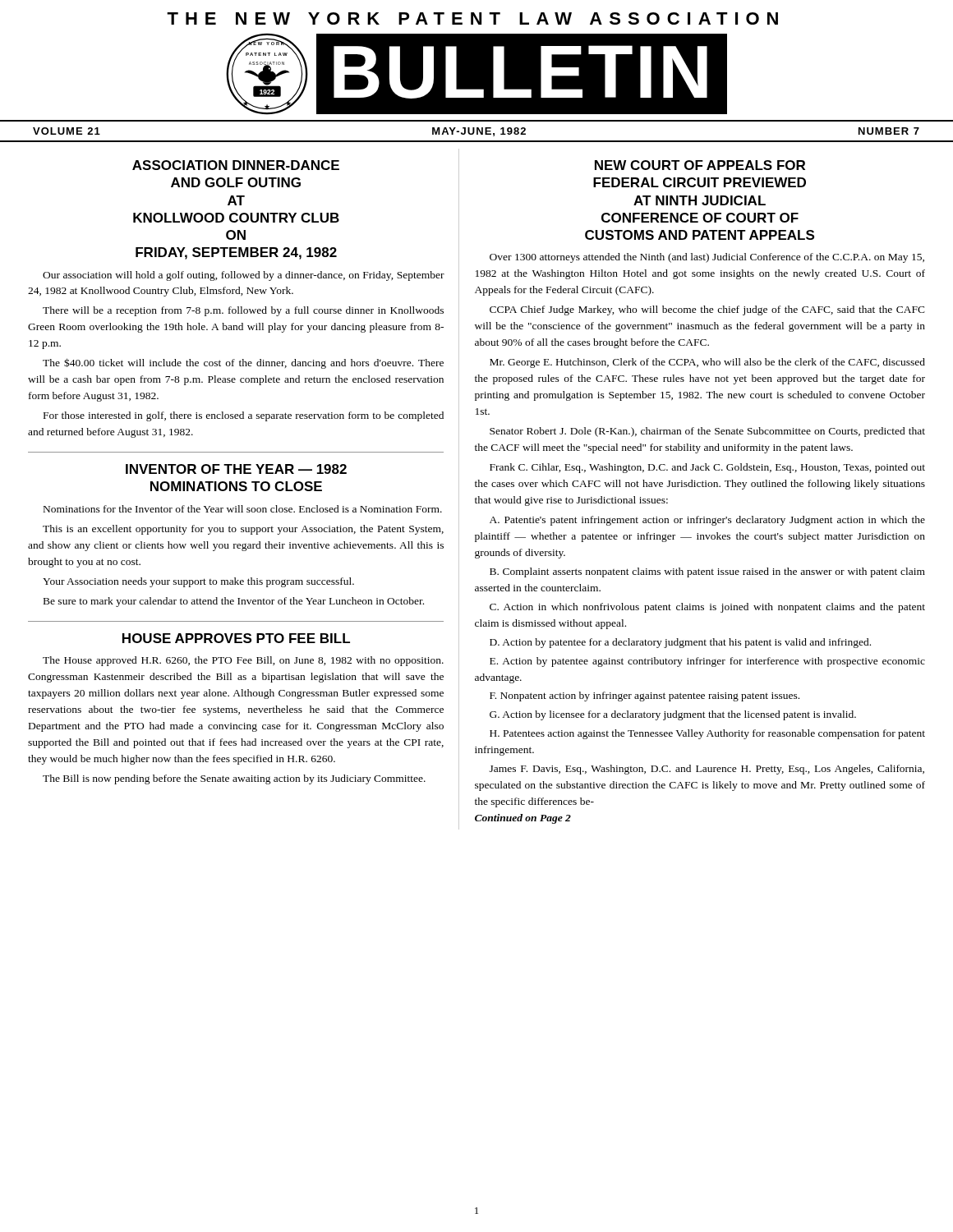The width and height of the screenshot is (953, 1232).
Task: Locate the block of text that opens with "D. Action by patentee for a declaratory judgment"
Action: click(680, 642)
